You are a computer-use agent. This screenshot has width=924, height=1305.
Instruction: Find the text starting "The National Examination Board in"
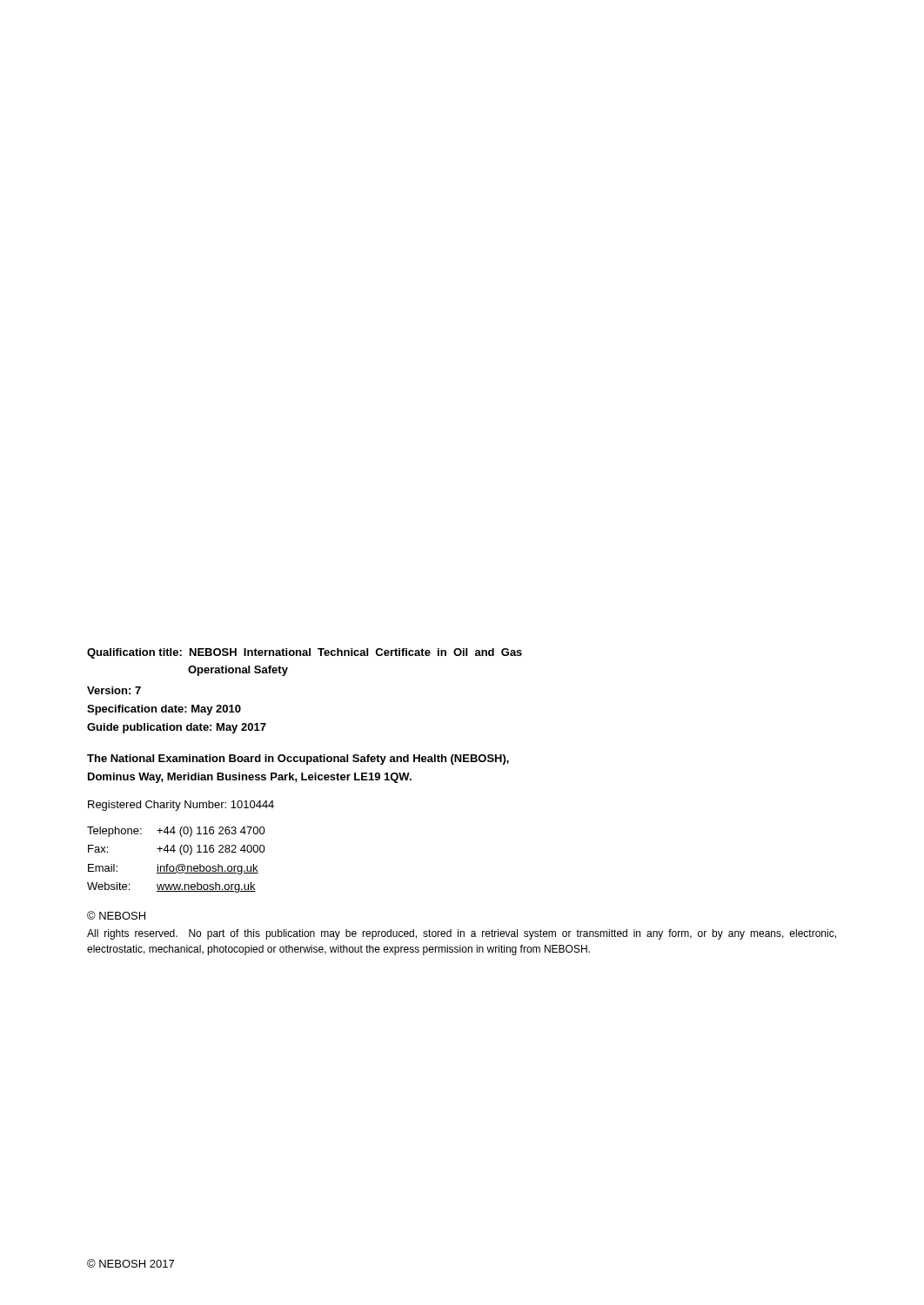tap(298, 767)
